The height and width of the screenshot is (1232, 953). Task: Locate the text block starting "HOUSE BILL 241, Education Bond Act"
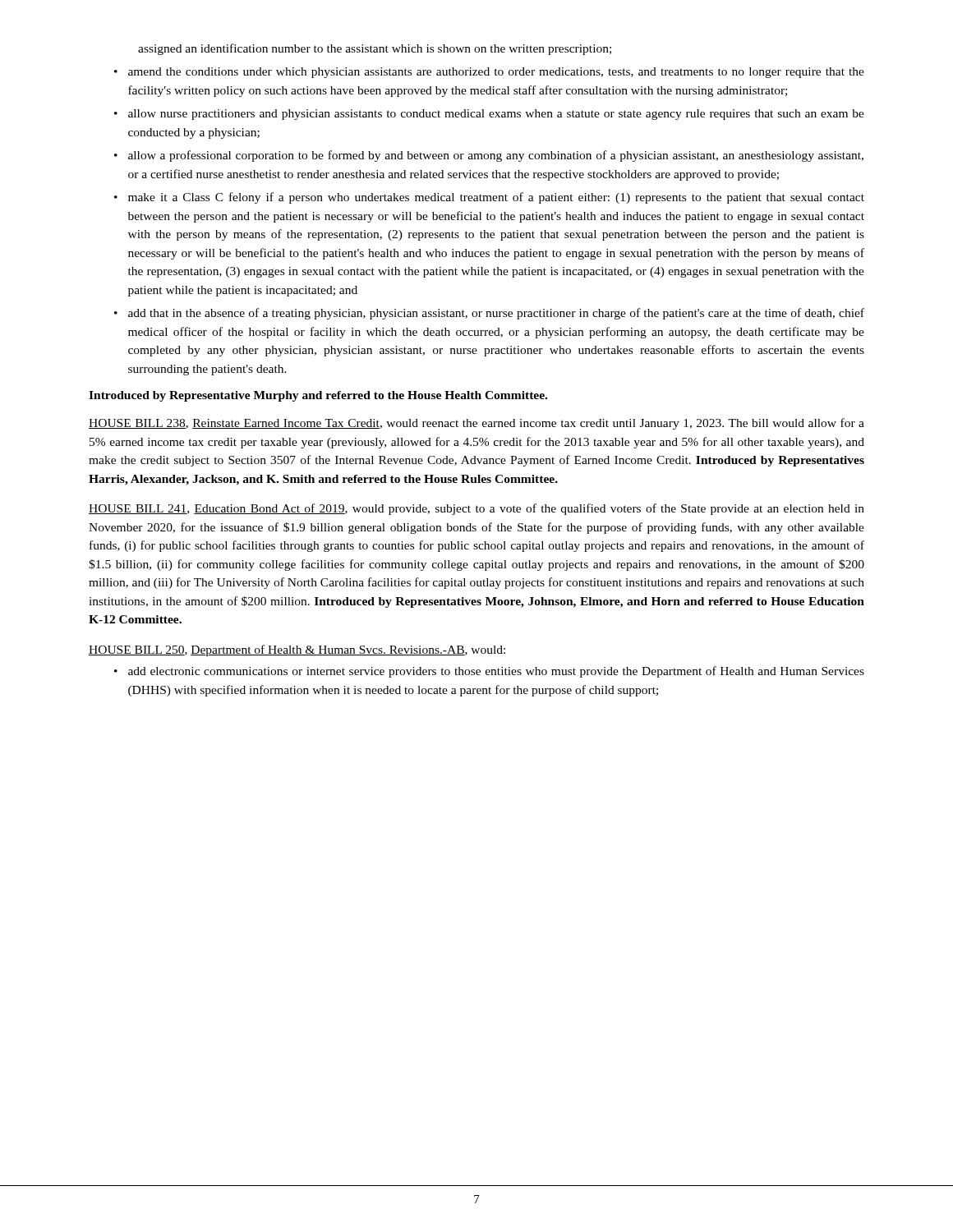[x=476, y=564]
